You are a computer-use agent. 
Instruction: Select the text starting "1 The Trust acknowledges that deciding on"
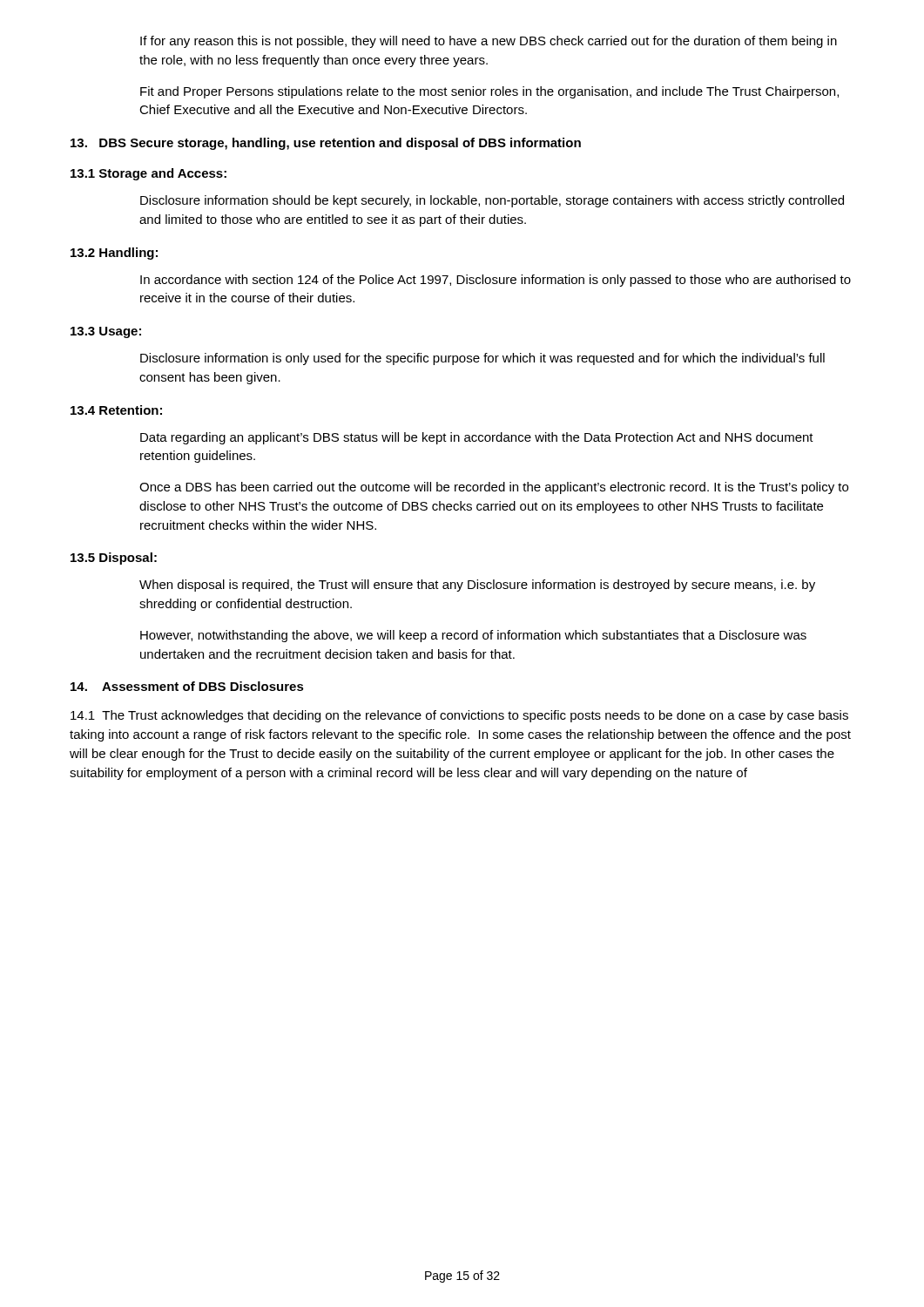pyautogui.click(x=462, y=744)
